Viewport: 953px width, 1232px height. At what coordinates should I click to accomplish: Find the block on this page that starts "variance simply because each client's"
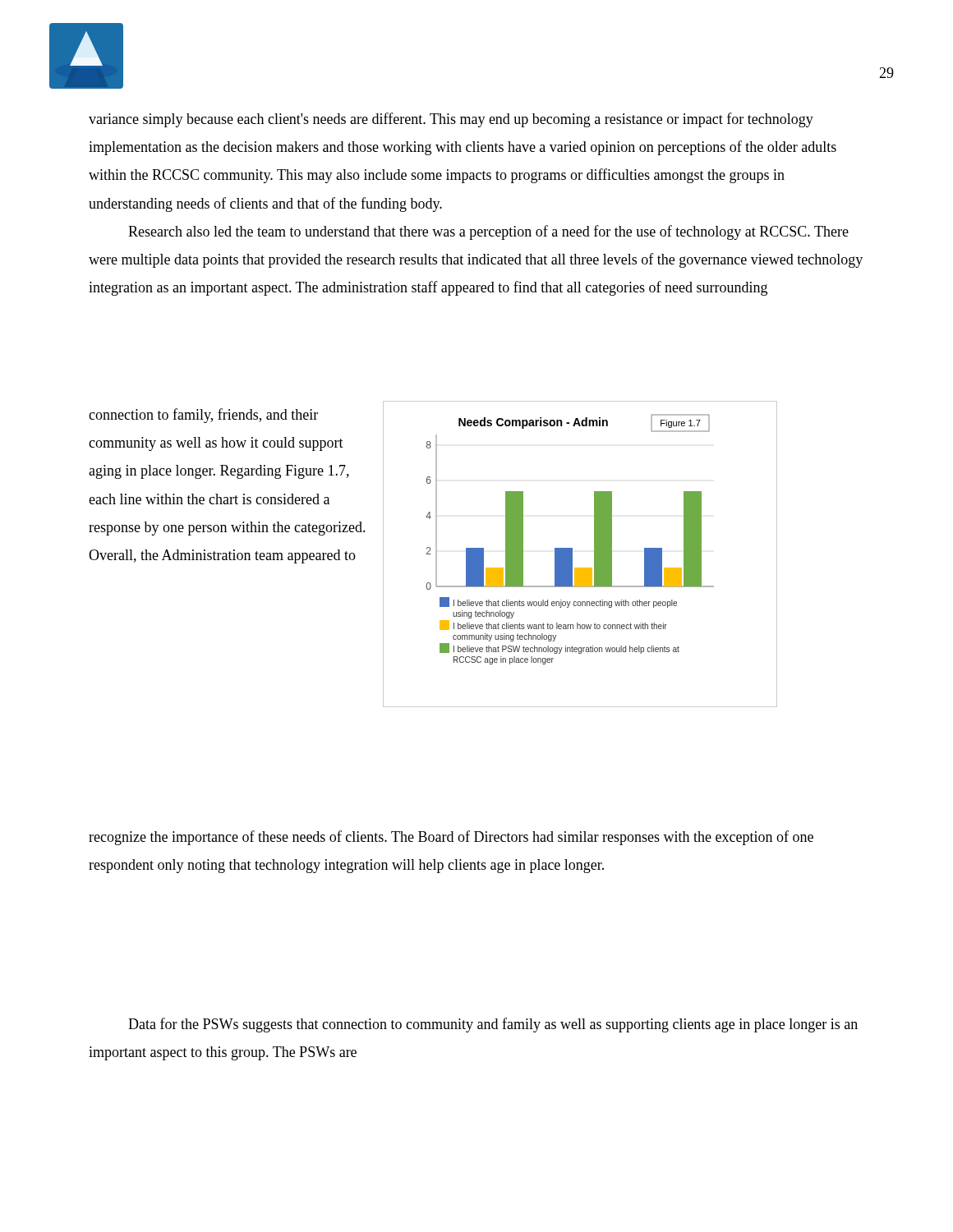pos(463,161)
